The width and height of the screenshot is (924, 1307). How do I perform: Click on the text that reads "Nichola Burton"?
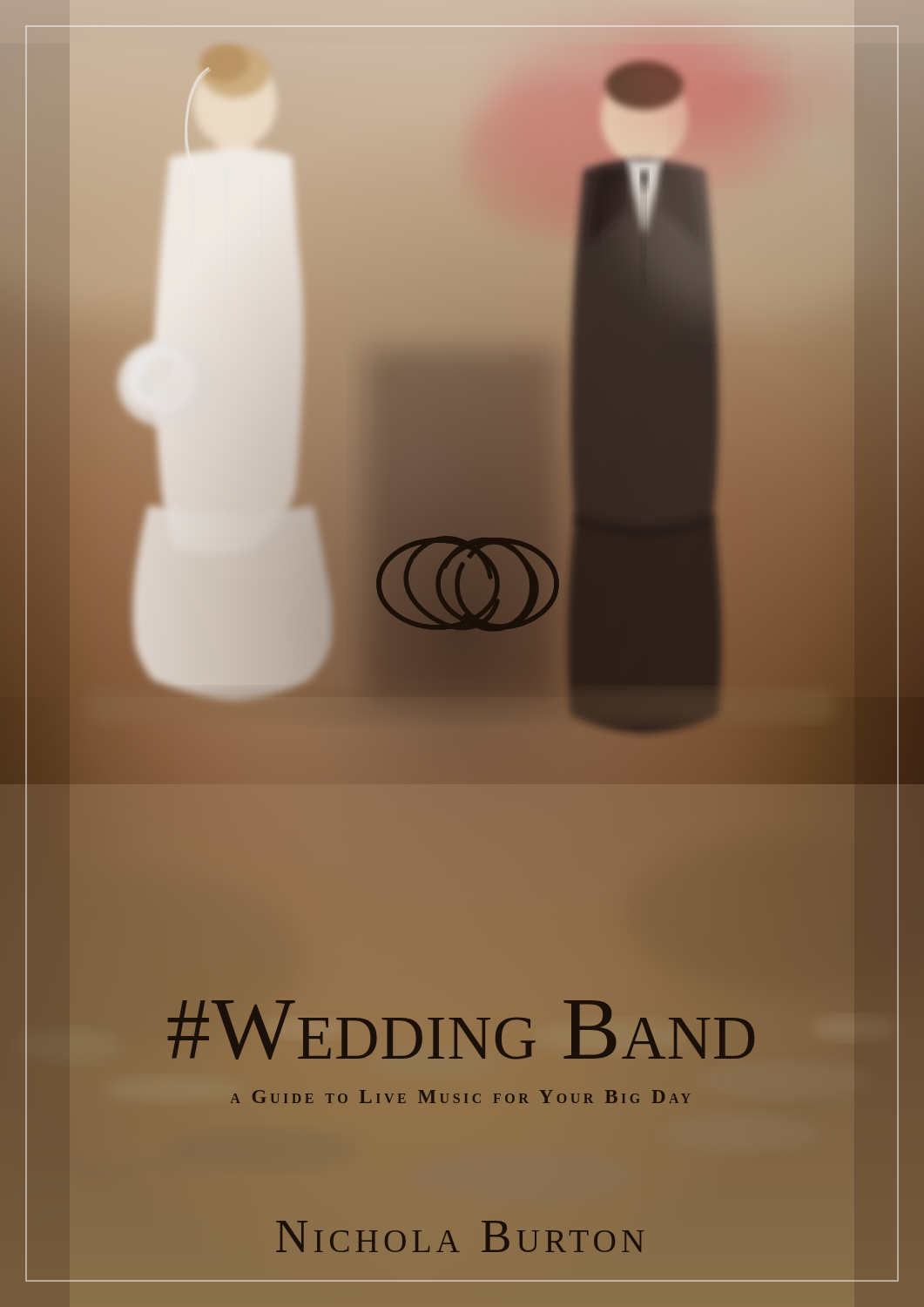coord(462,1236)
